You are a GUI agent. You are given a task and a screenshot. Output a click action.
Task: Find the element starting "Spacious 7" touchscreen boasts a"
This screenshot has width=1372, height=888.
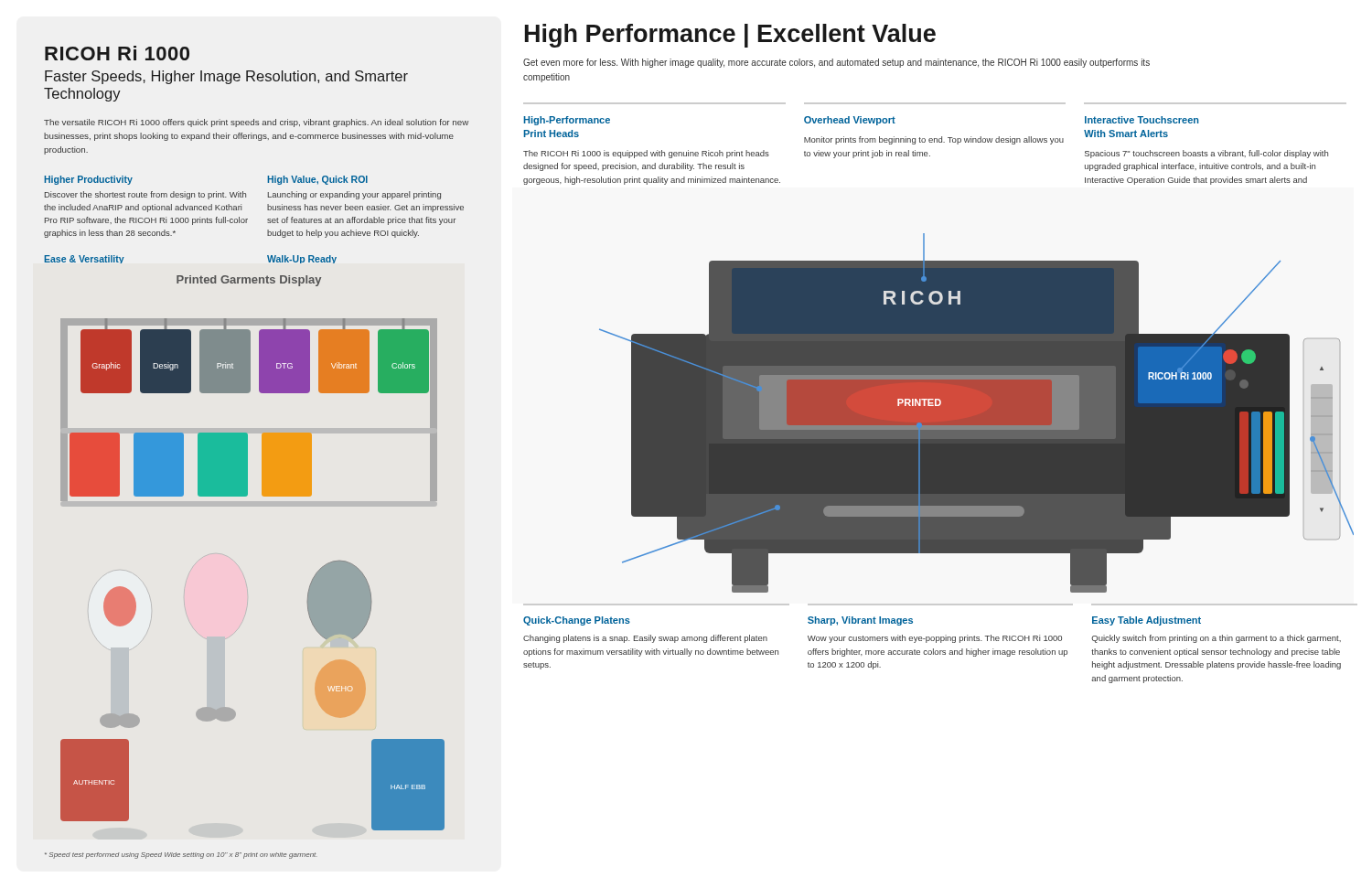(1206, 173)
